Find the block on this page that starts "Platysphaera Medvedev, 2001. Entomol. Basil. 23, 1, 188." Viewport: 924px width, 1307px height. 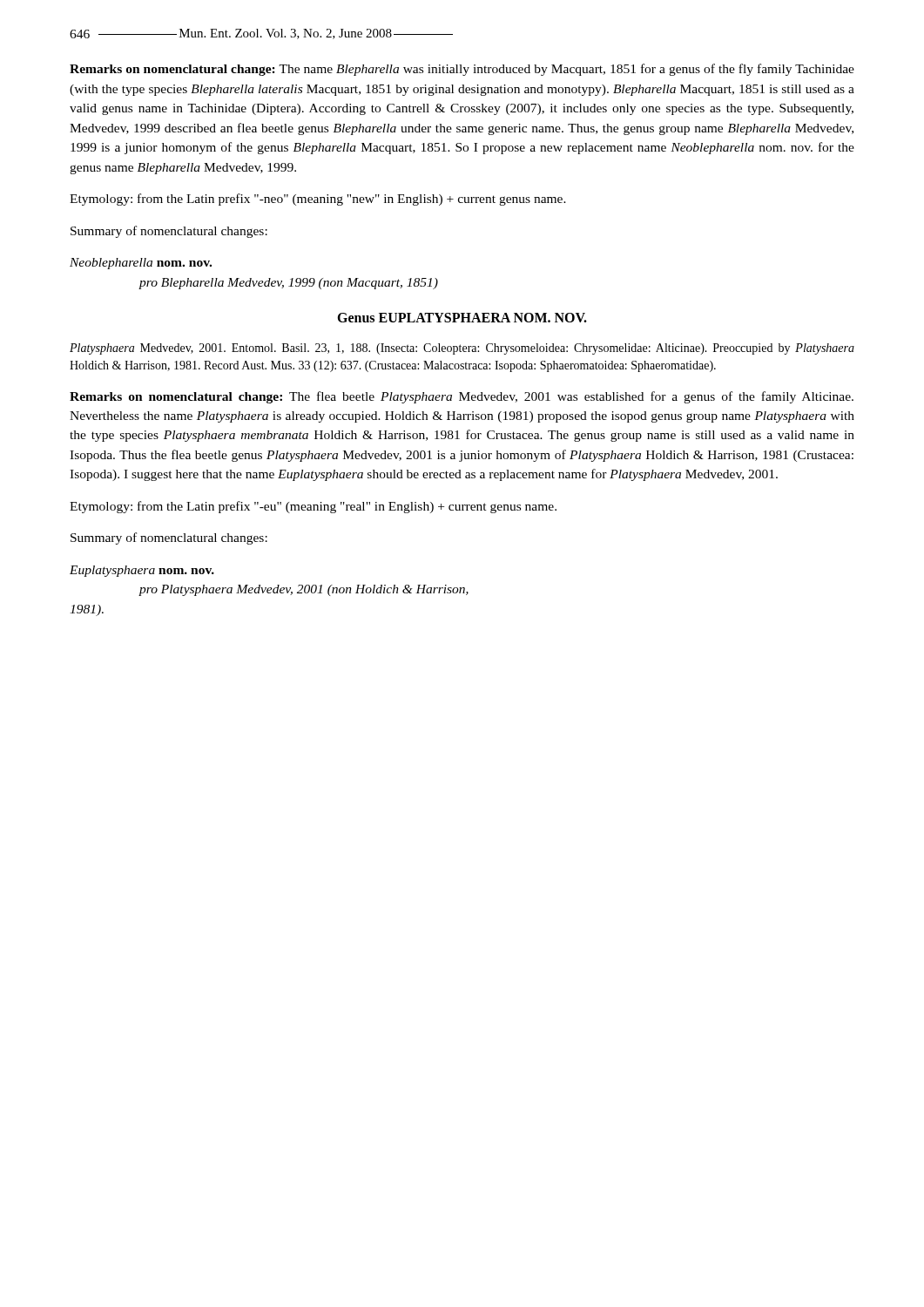[462, 357]
